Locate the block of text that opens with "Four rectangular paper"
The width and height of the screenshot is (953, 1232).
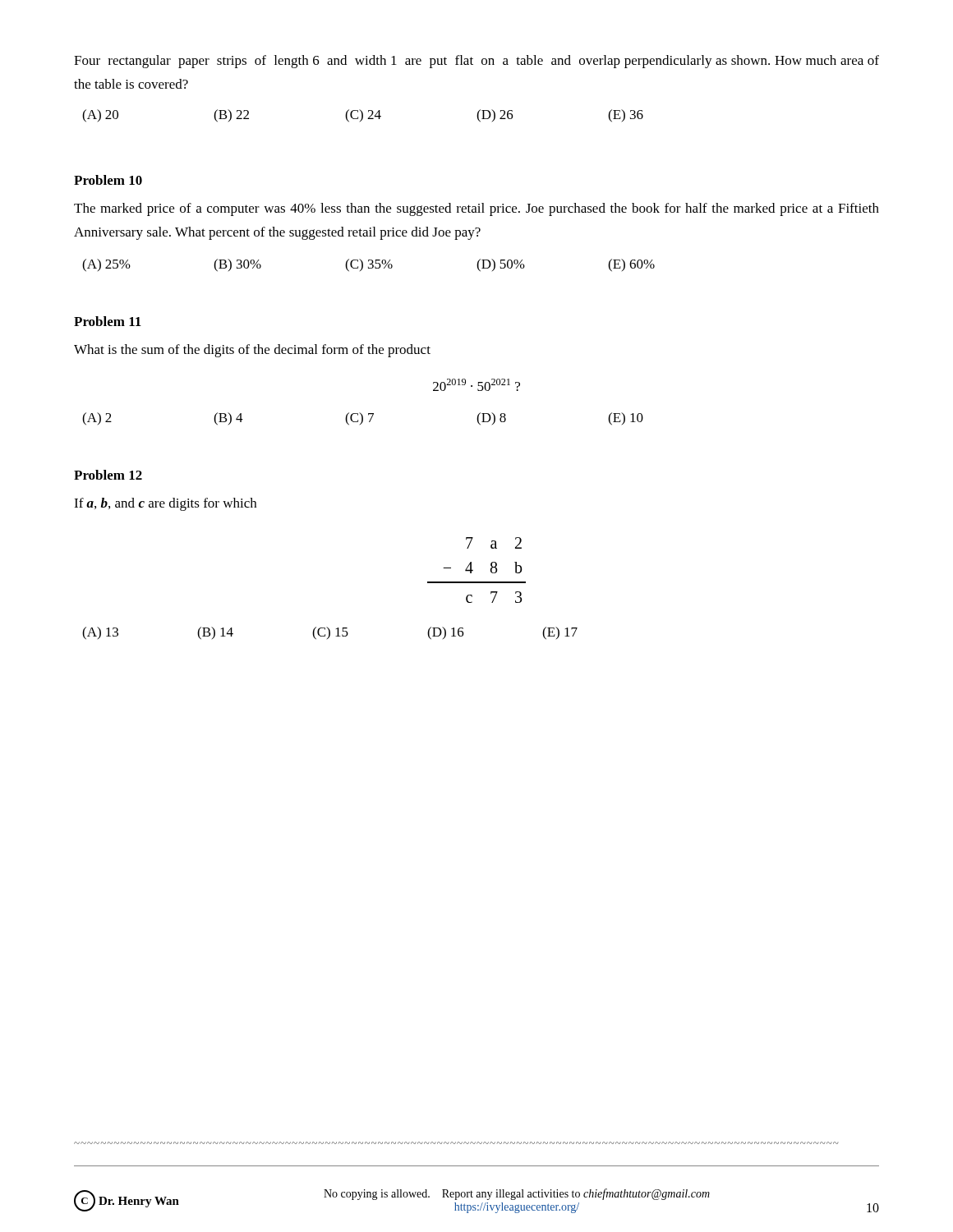coord(476,72)
